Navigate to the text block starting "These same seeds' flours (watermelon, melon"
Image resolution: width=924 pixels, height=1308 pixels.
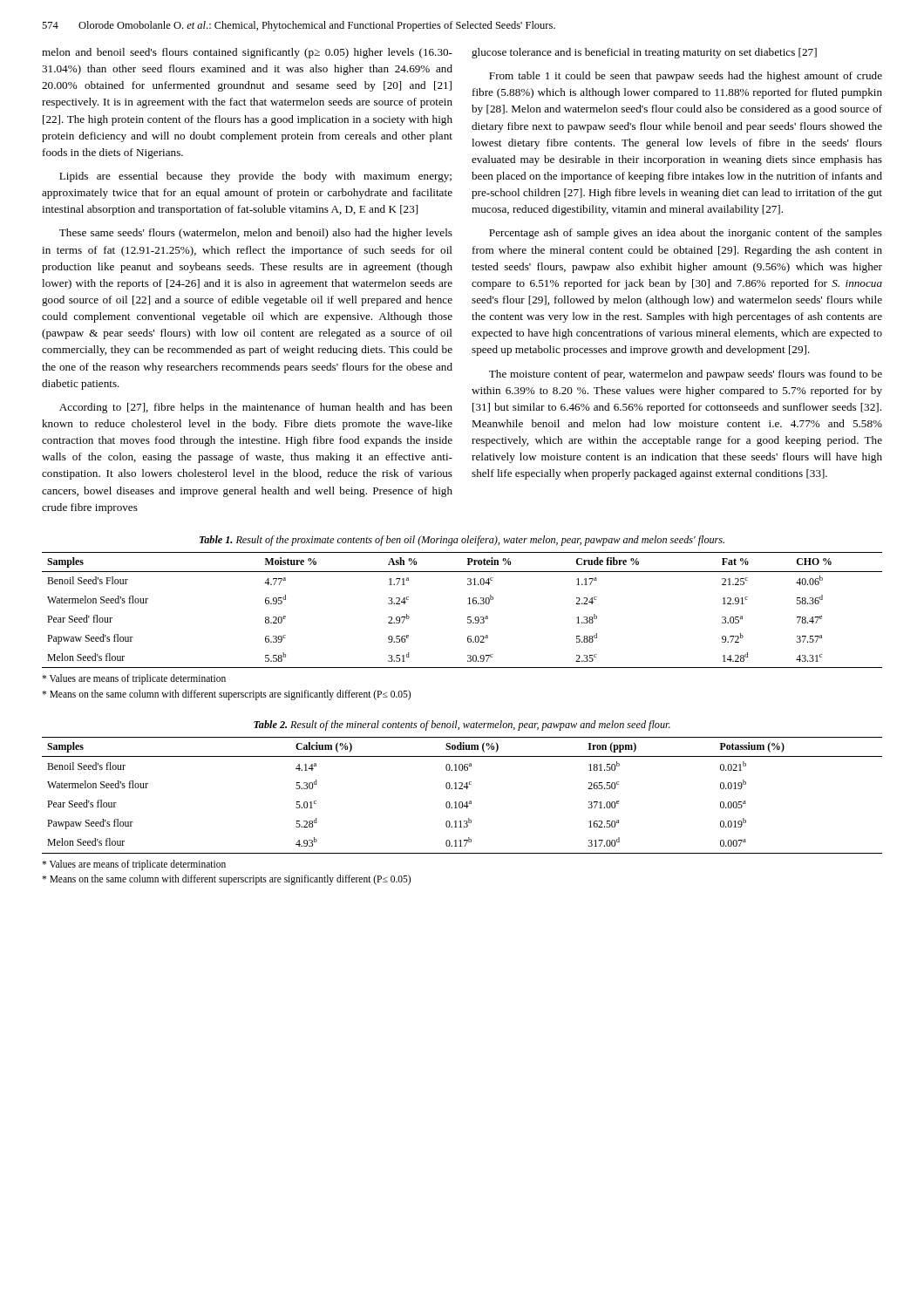[x=247, y=308]
